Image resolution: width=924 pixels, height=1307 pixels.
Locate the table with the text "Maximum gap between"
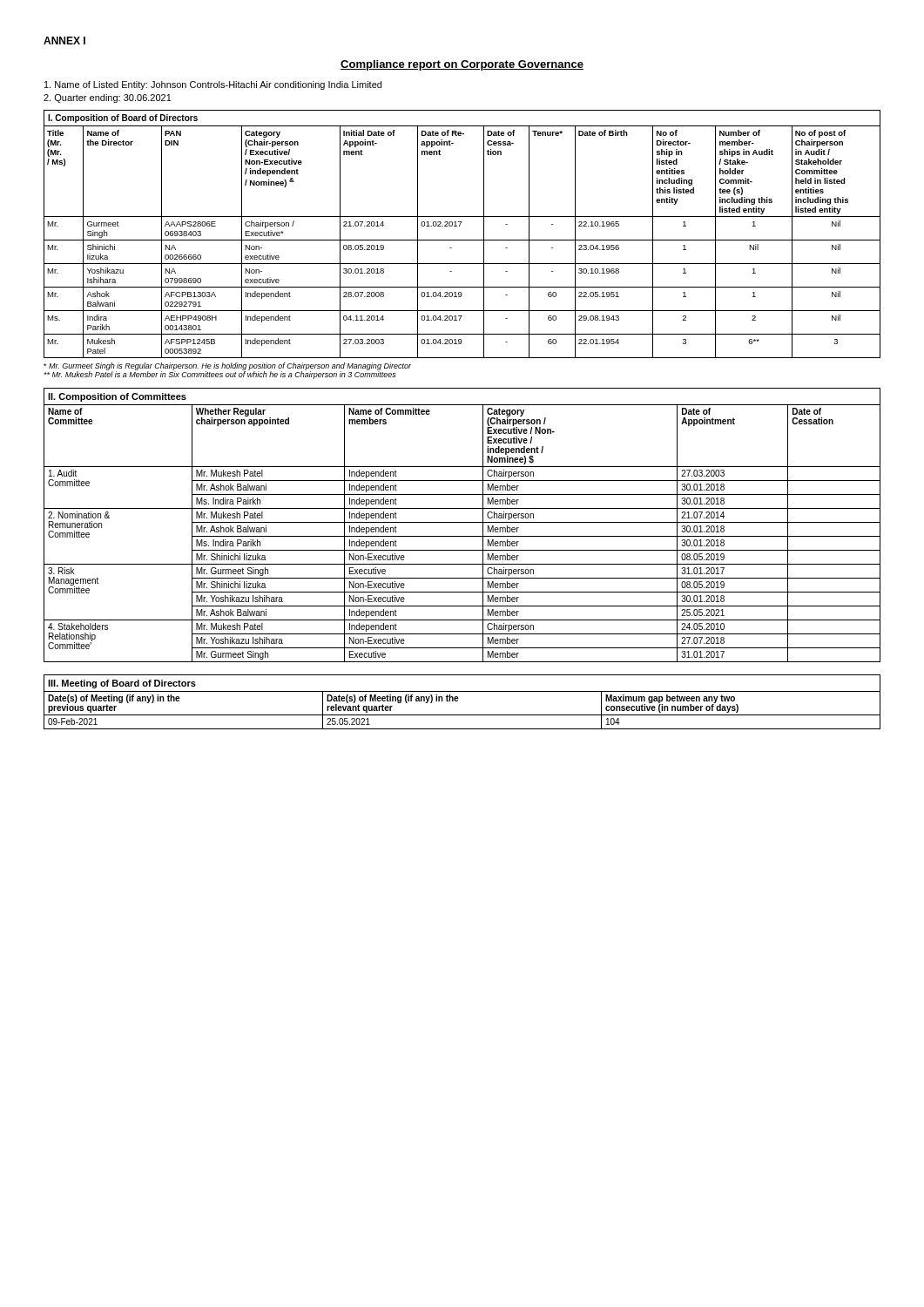coord(462,702)
